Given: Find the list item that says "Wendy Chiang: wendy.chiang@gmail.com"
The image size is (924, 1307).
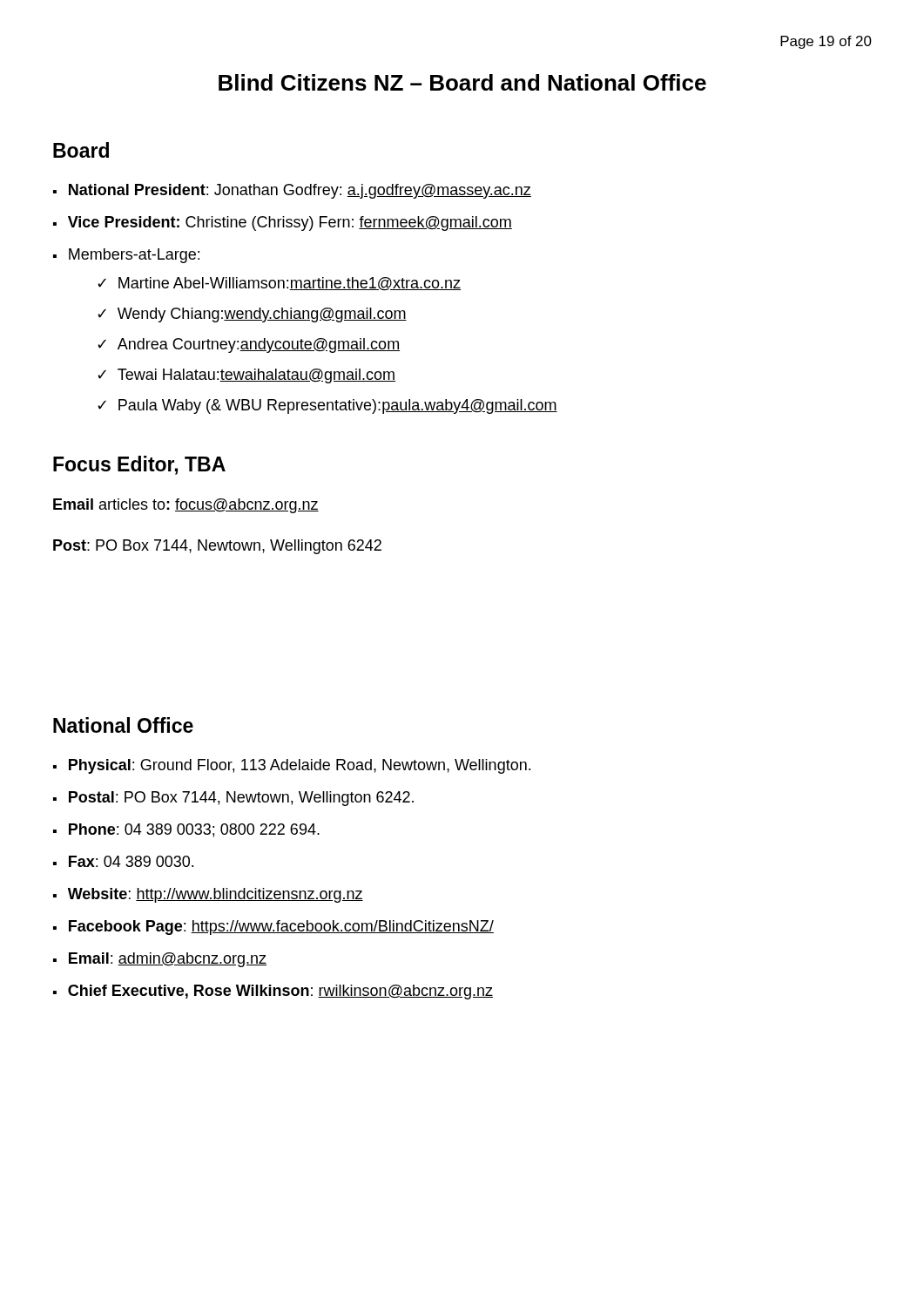Looking at the screenshot, I should [262, 314].
